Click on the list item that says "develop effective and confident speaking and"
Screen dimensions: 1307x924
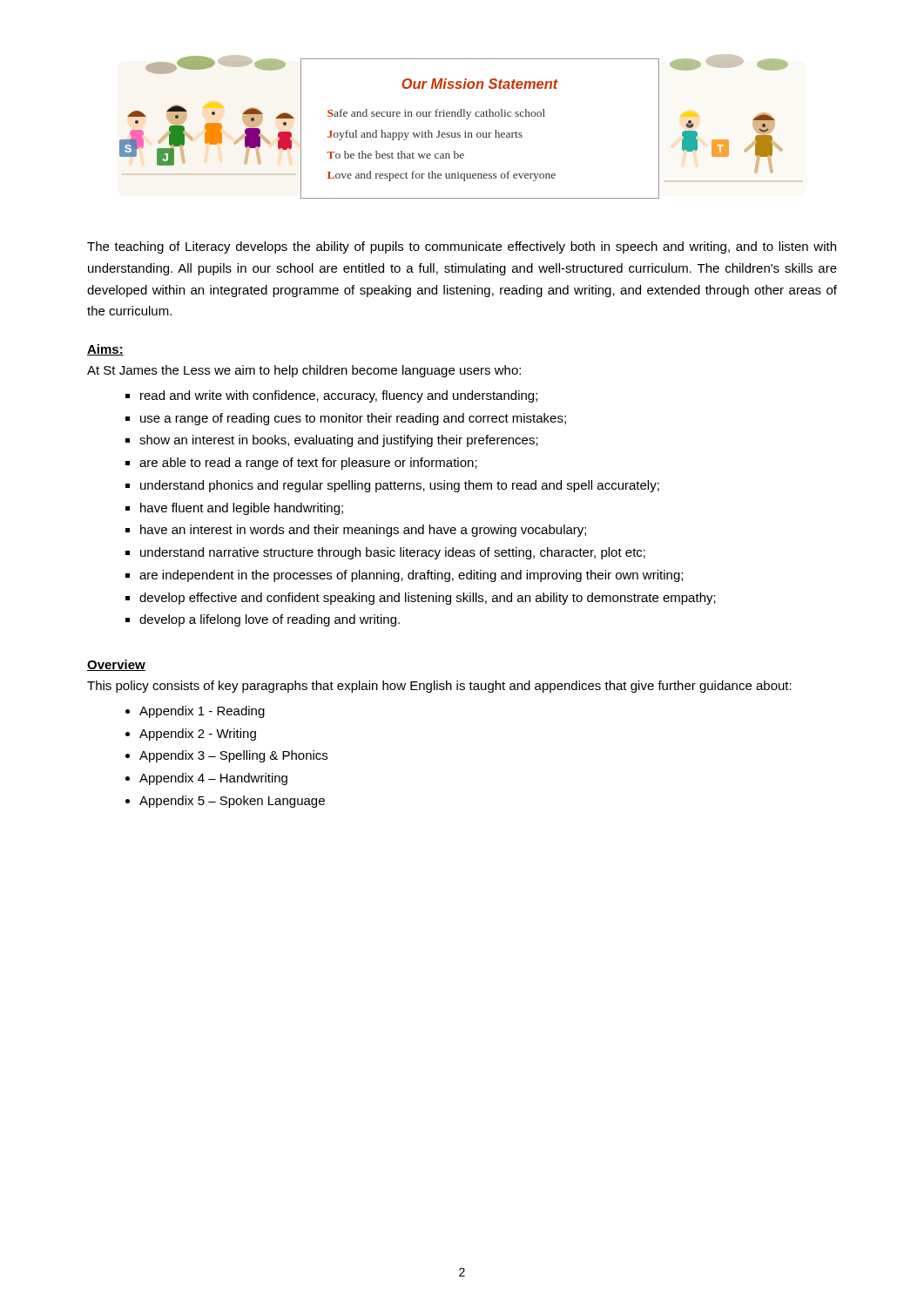coord(428,597)
